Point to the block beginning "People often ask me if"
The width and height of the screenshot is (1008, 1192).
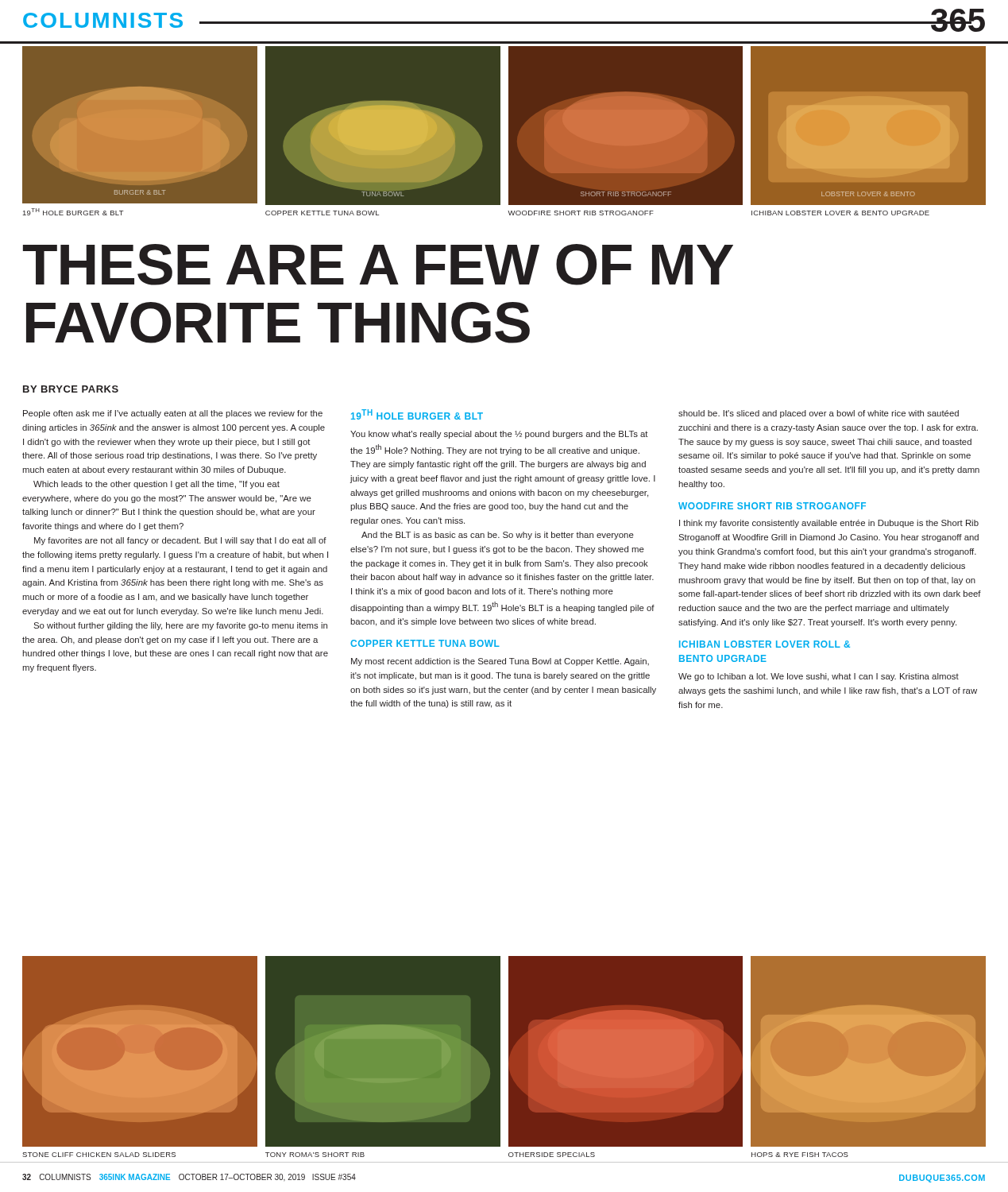176,541
